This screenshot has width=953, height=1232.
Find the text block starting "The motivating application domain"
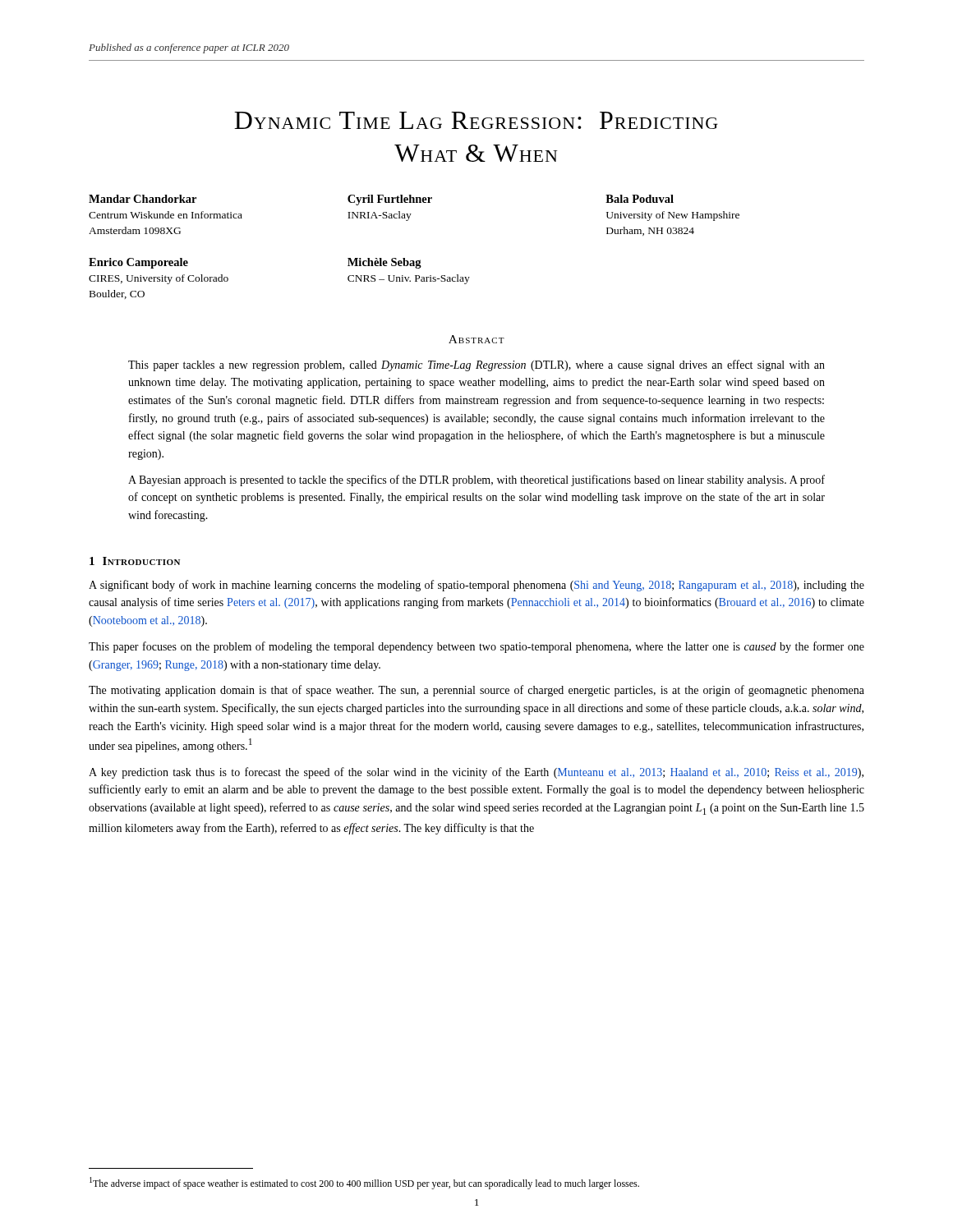click(476, 718)
